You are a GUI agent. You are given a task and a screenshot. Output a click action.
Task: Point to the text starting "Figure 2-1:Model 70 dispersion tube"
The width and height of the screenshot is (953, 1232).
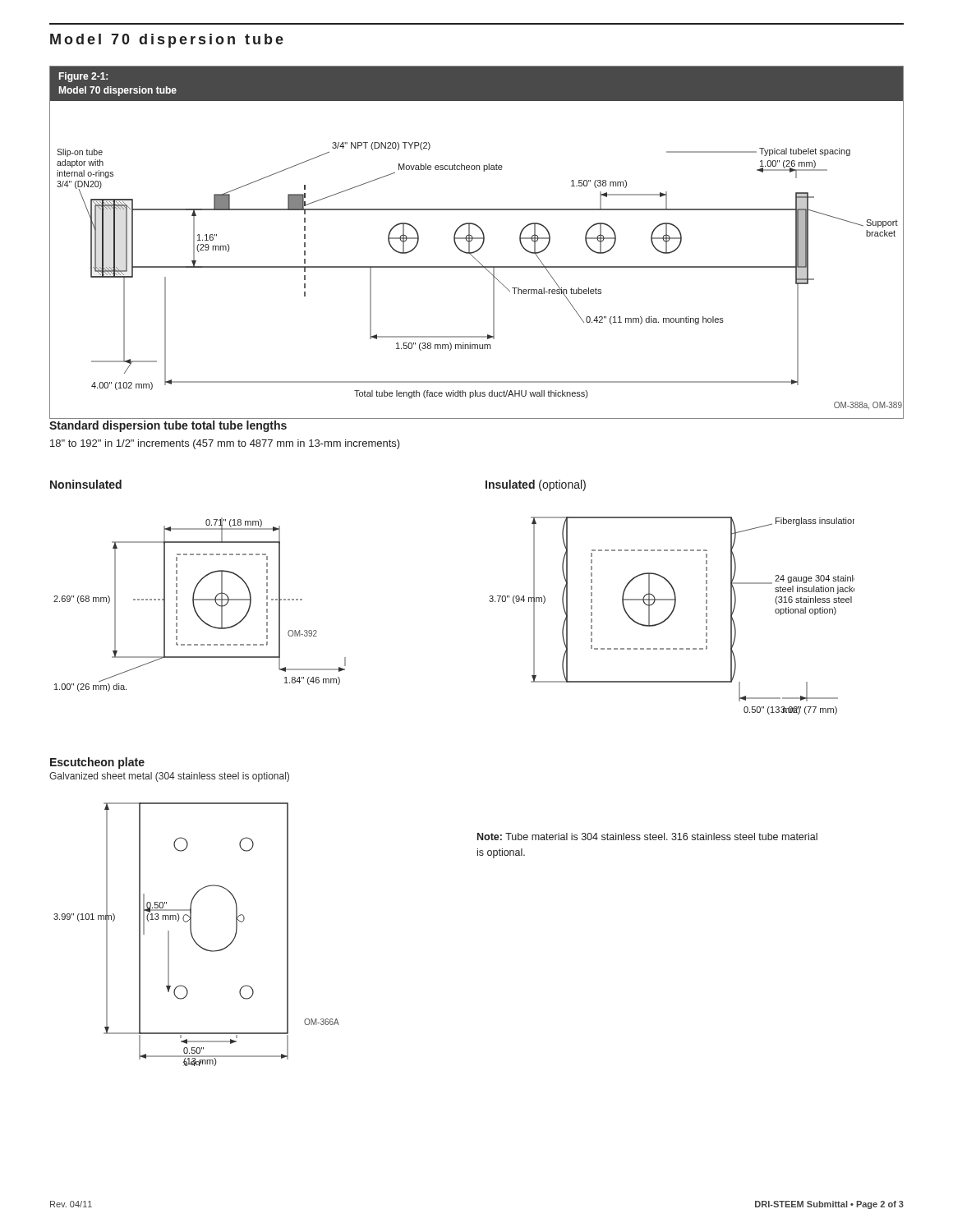(118, 83)
